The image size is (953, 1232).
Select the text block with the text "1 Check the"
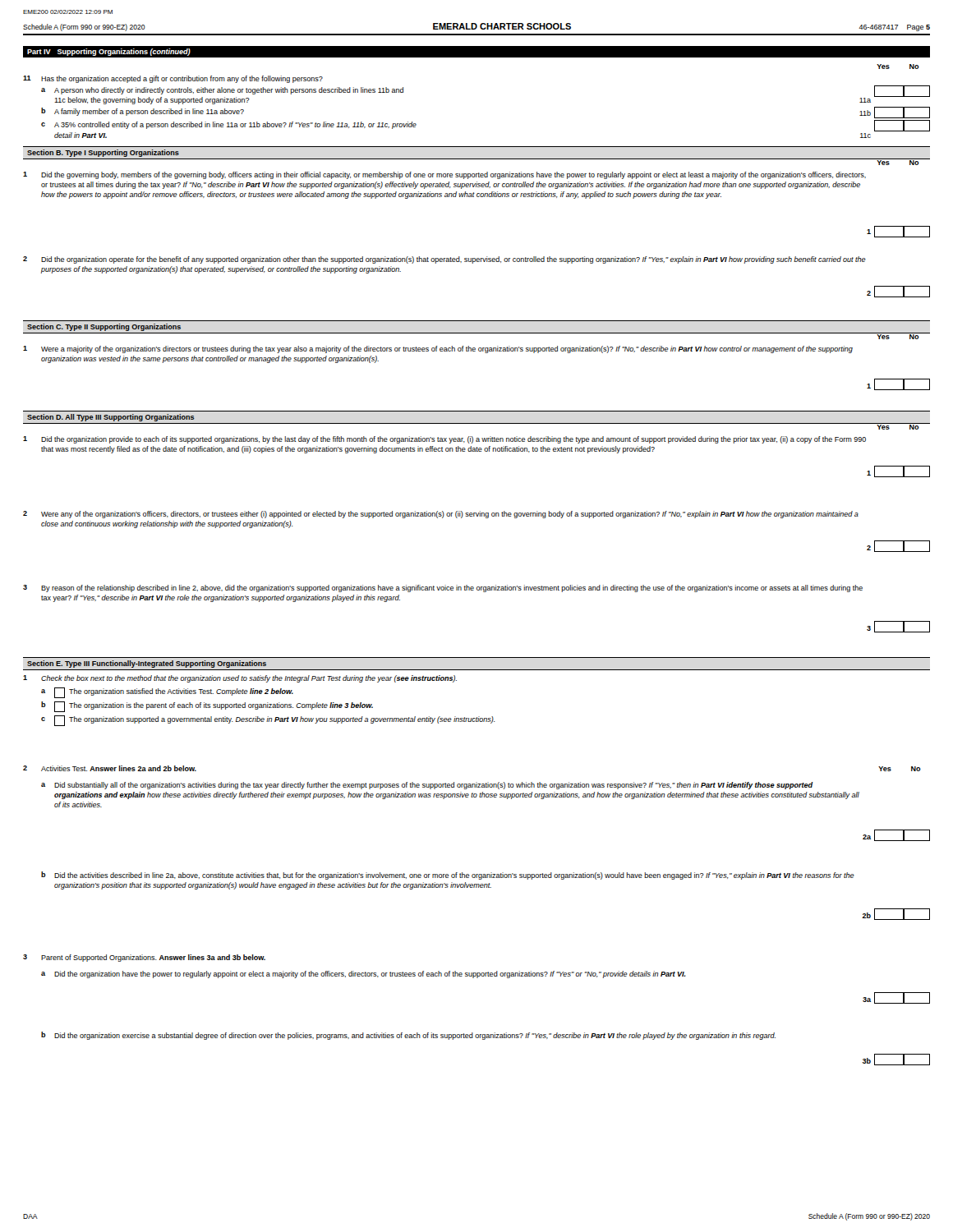[240, 679]
